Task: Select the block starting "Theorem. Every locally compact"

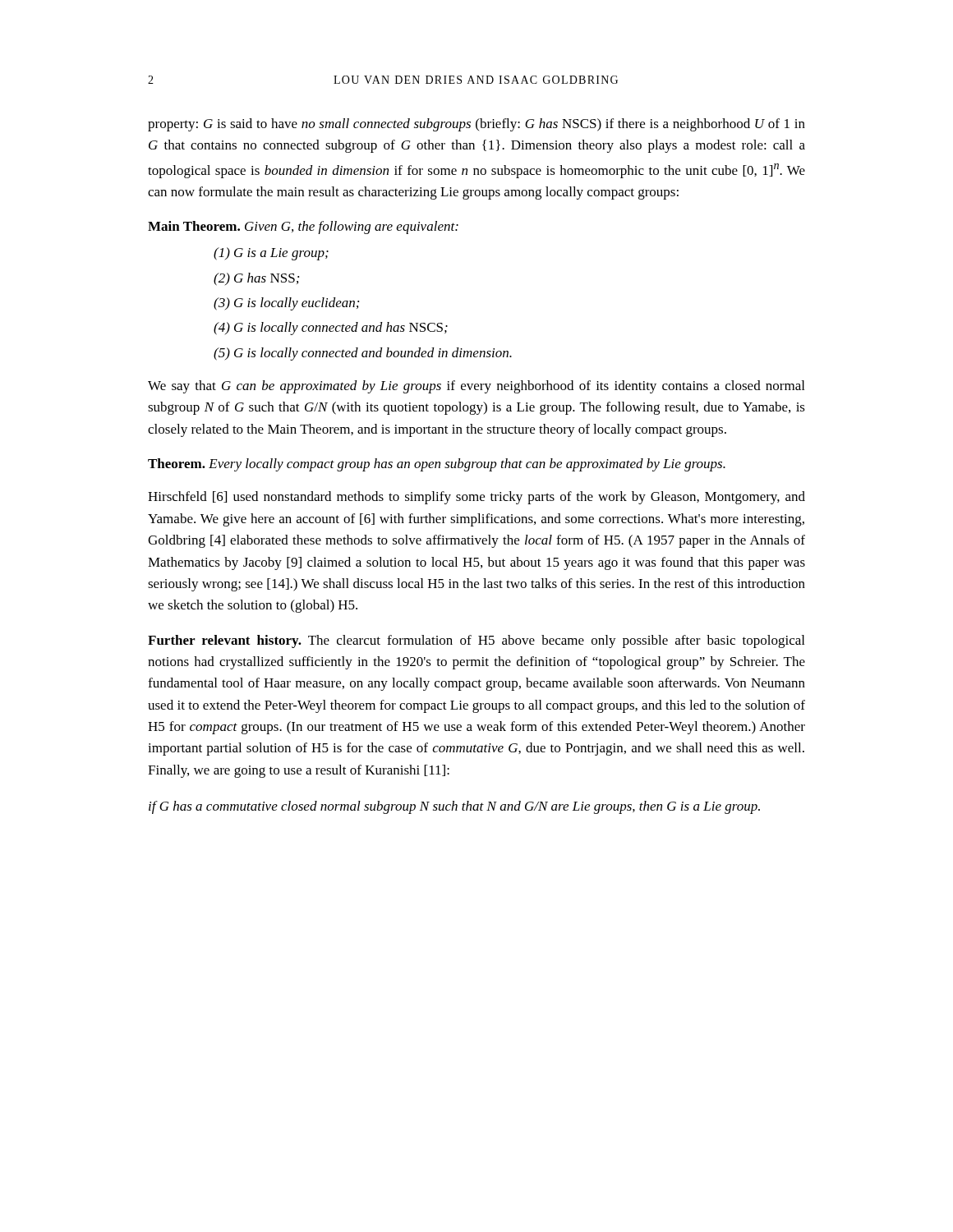Action: [x=476, y=464]
